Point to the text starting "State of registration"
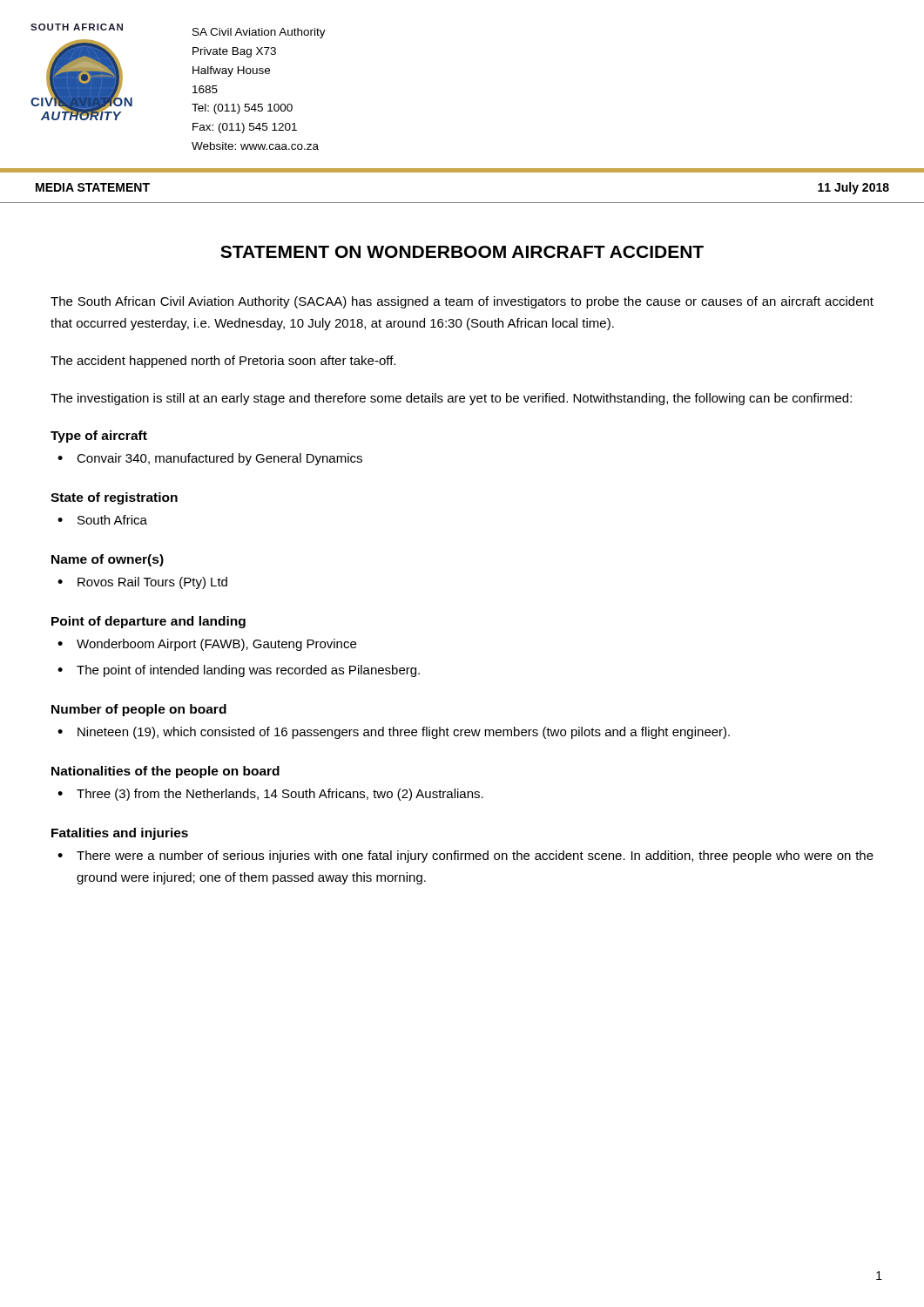 [114, 497]
